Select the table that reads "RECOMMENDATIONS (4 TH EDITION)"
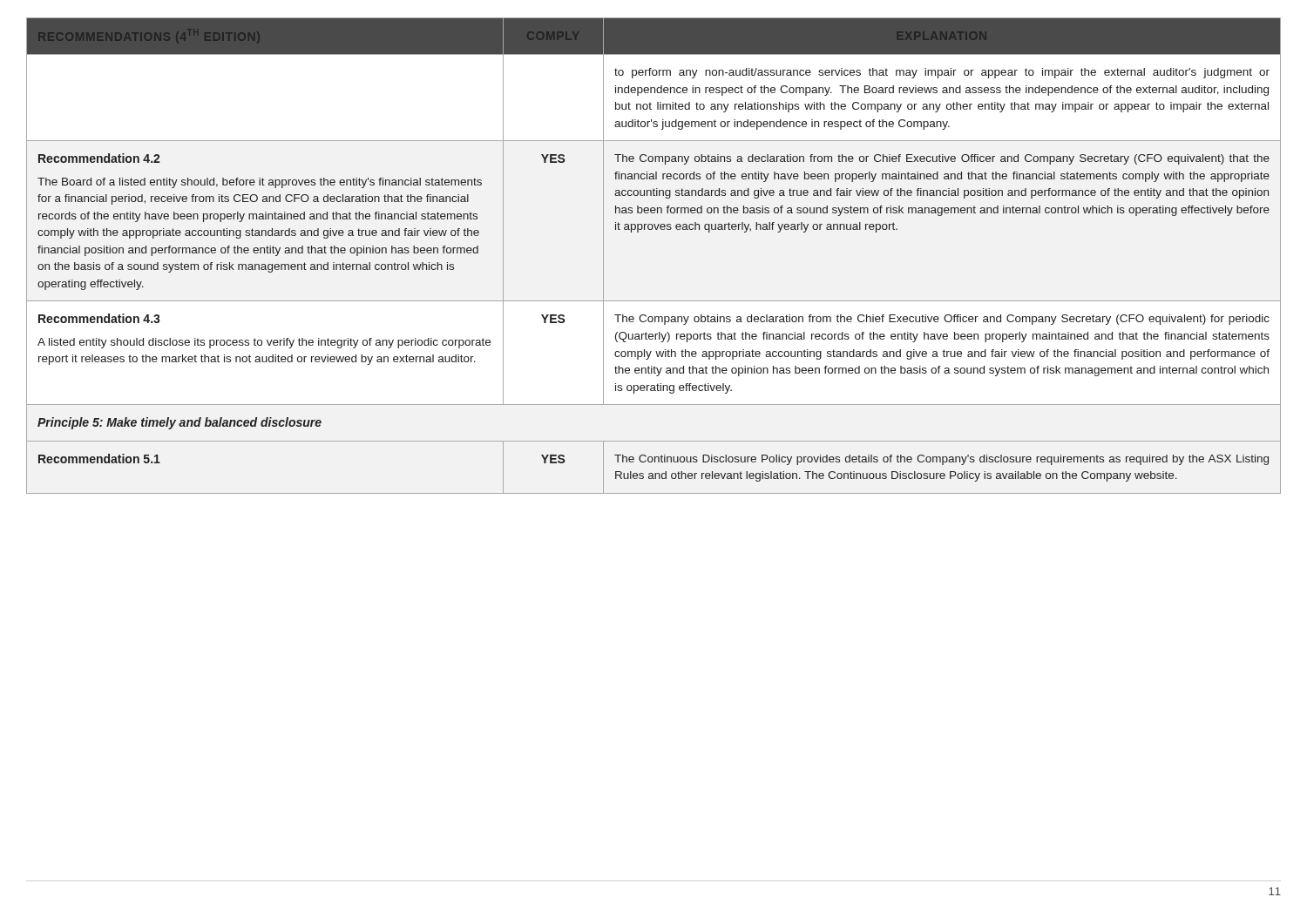This screenshot has width=1307, height=924. pos(654,255)
